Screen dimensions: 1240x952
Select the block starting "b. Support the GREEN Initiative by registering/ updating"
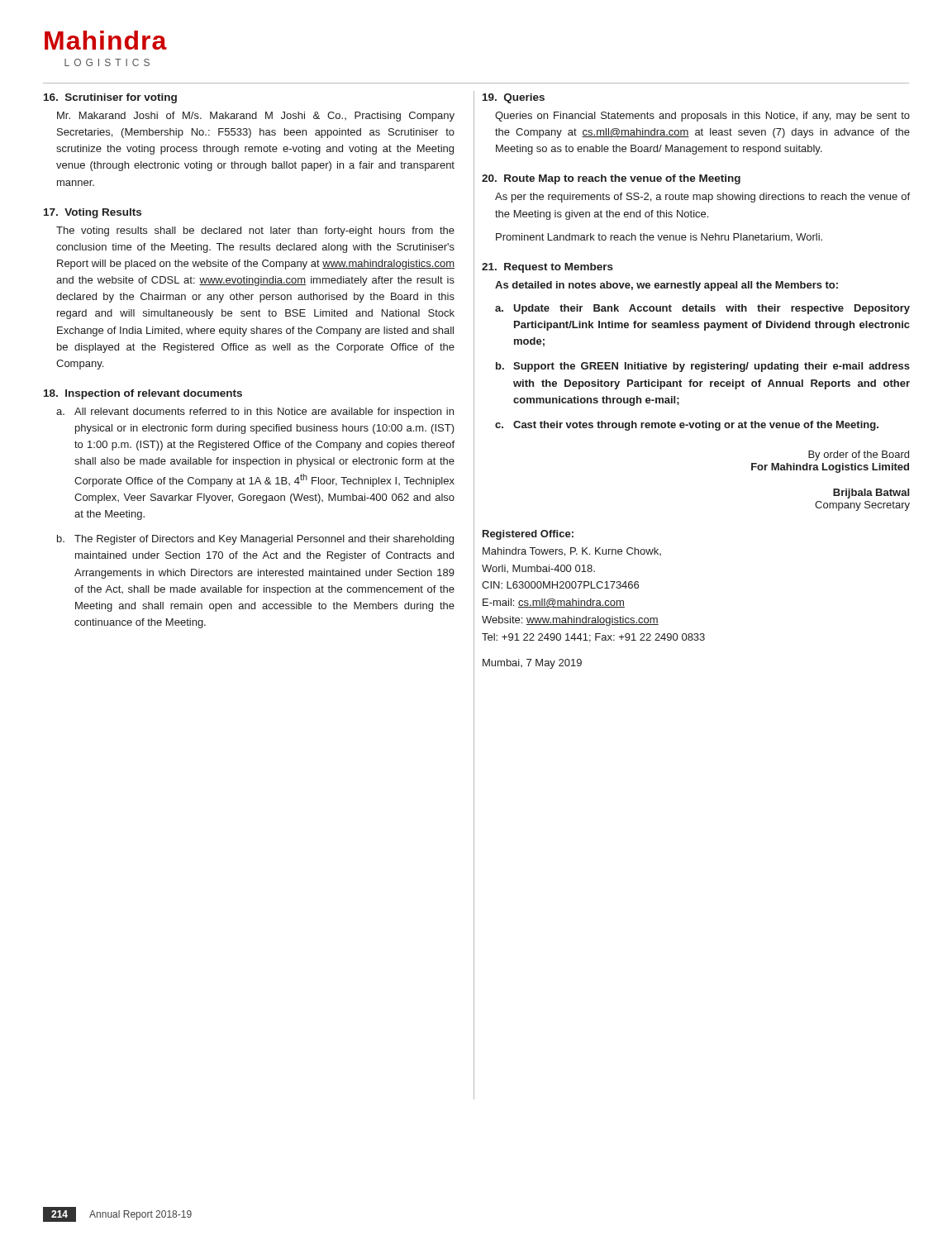click(x=702, y=383)
